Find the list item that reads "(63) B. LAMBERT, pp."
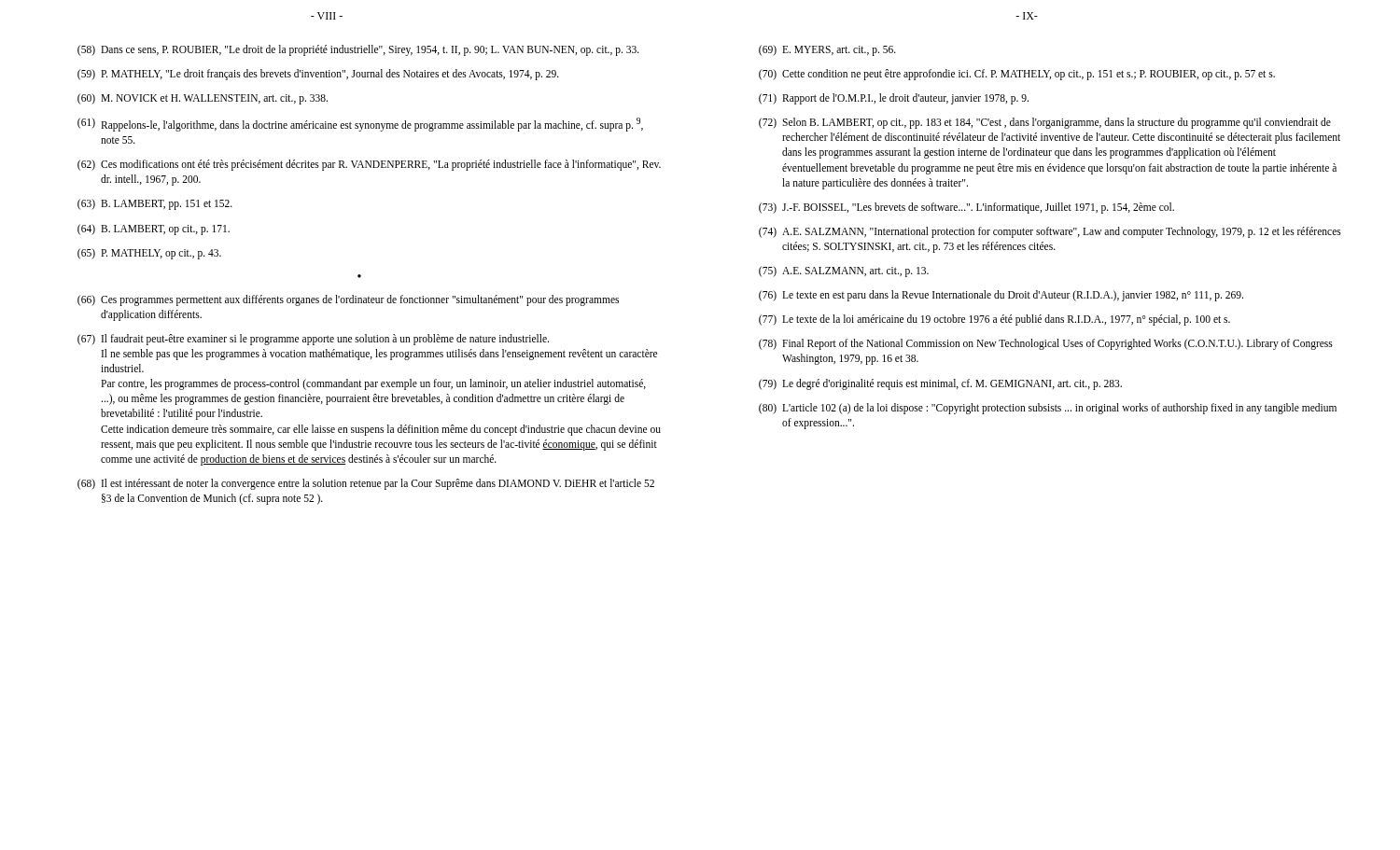The height and width of the screenshot is (850, 1400). click(155, 204)
